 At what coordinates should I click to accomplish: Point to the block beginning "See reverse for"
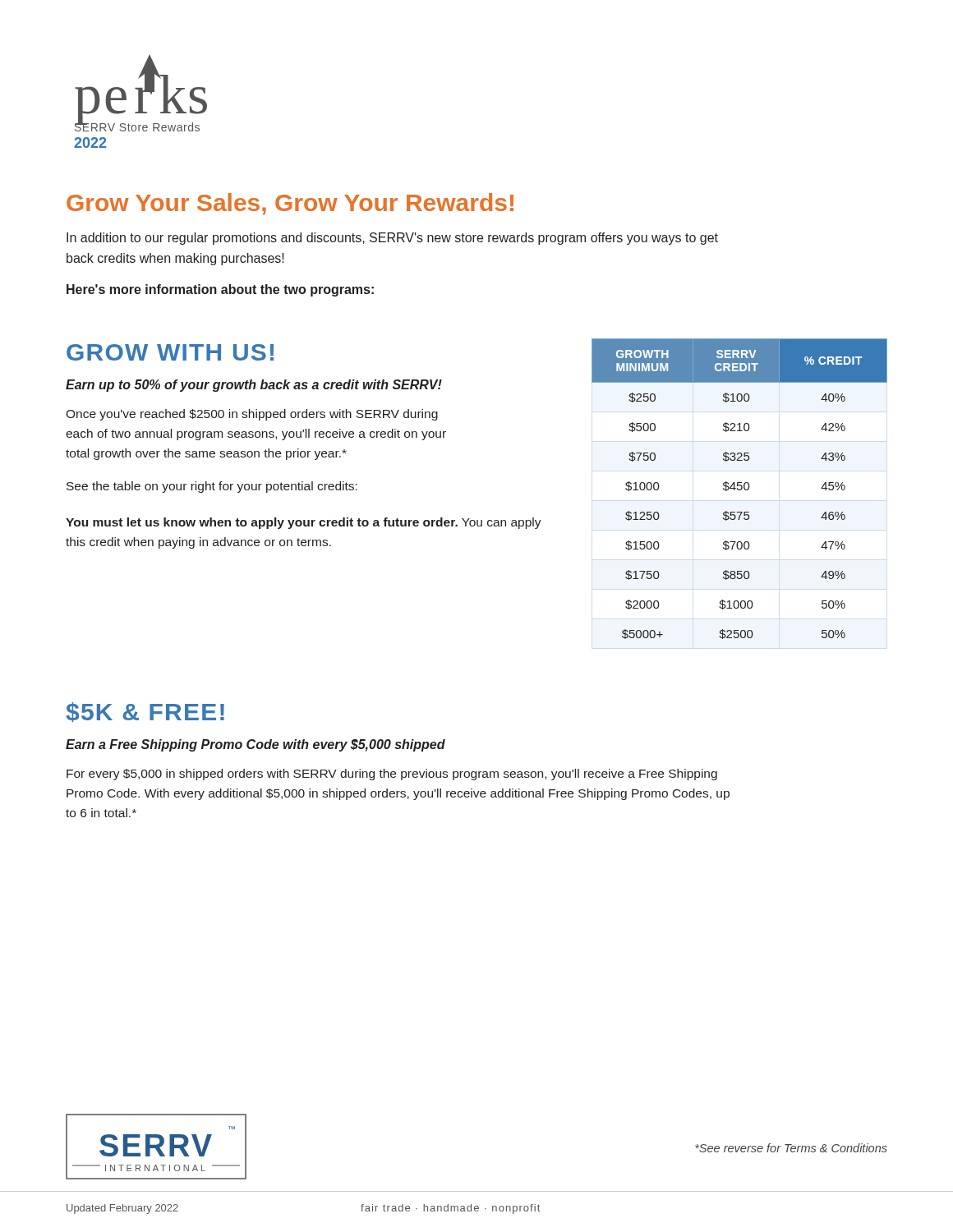(791, 1148)
